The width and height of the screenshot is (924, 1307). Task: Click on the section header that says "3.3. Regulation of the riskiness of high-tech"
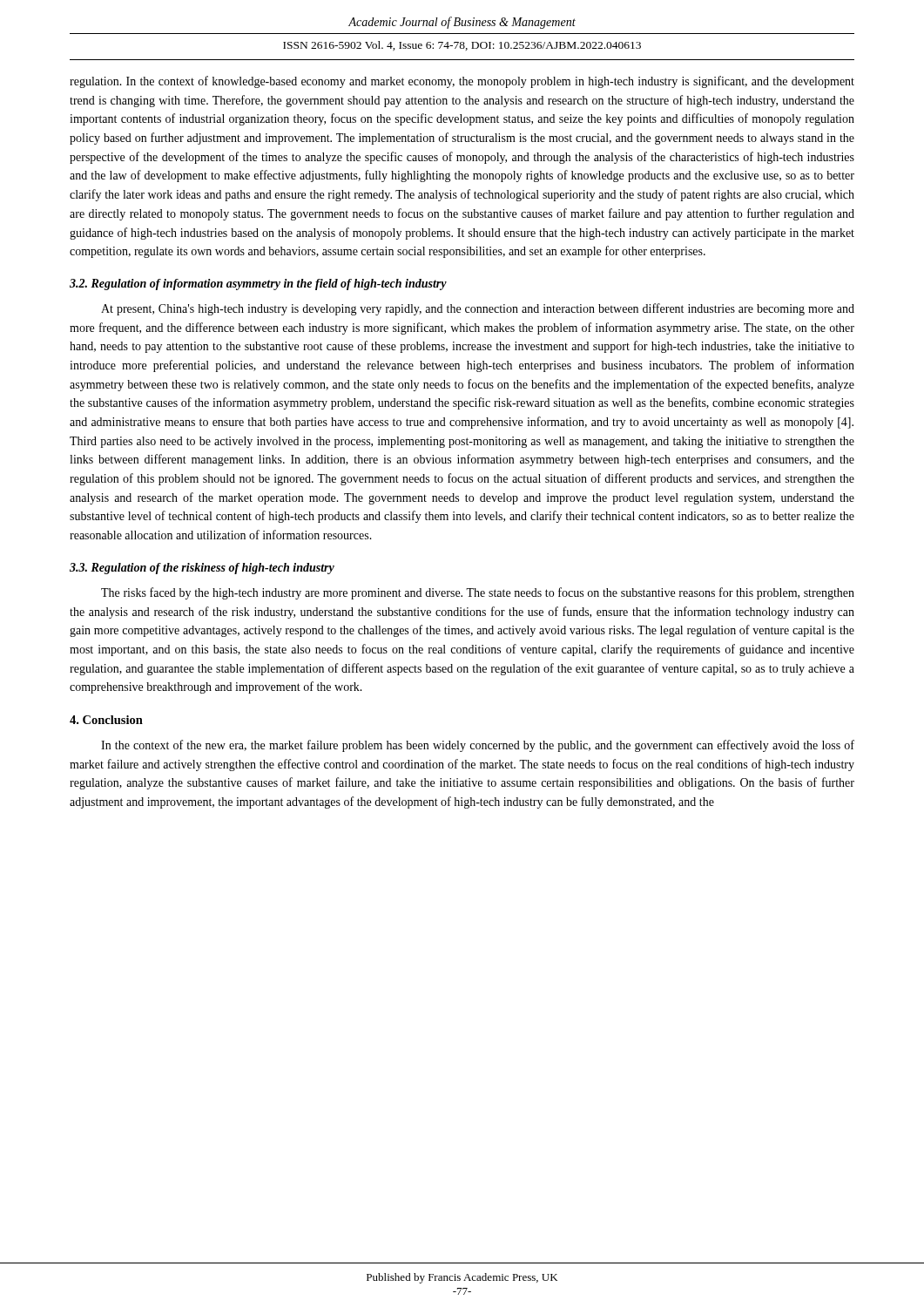click(x=202, y=567)
